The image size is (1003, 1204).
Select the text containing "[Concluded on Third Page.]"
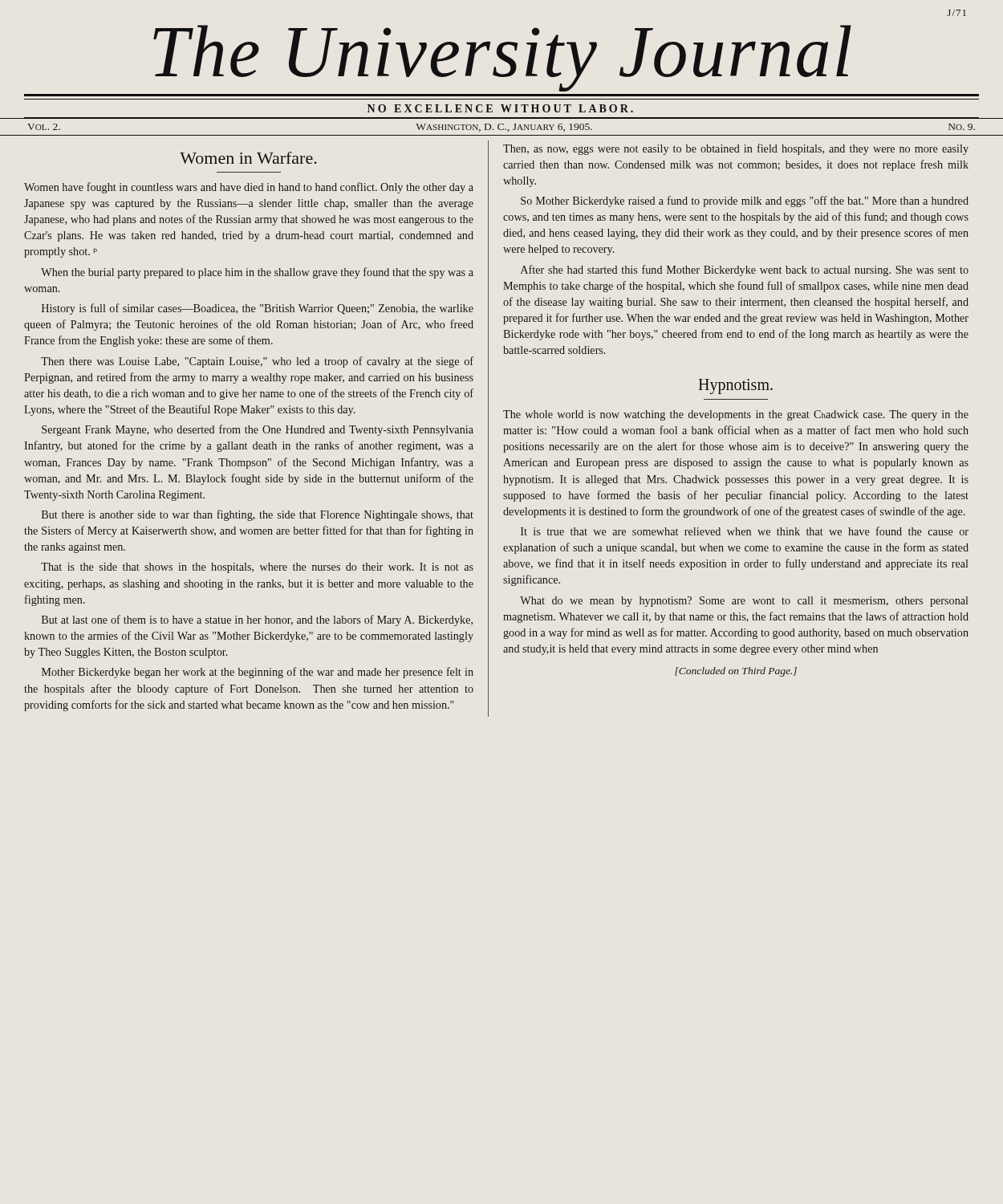click(736, 671)
